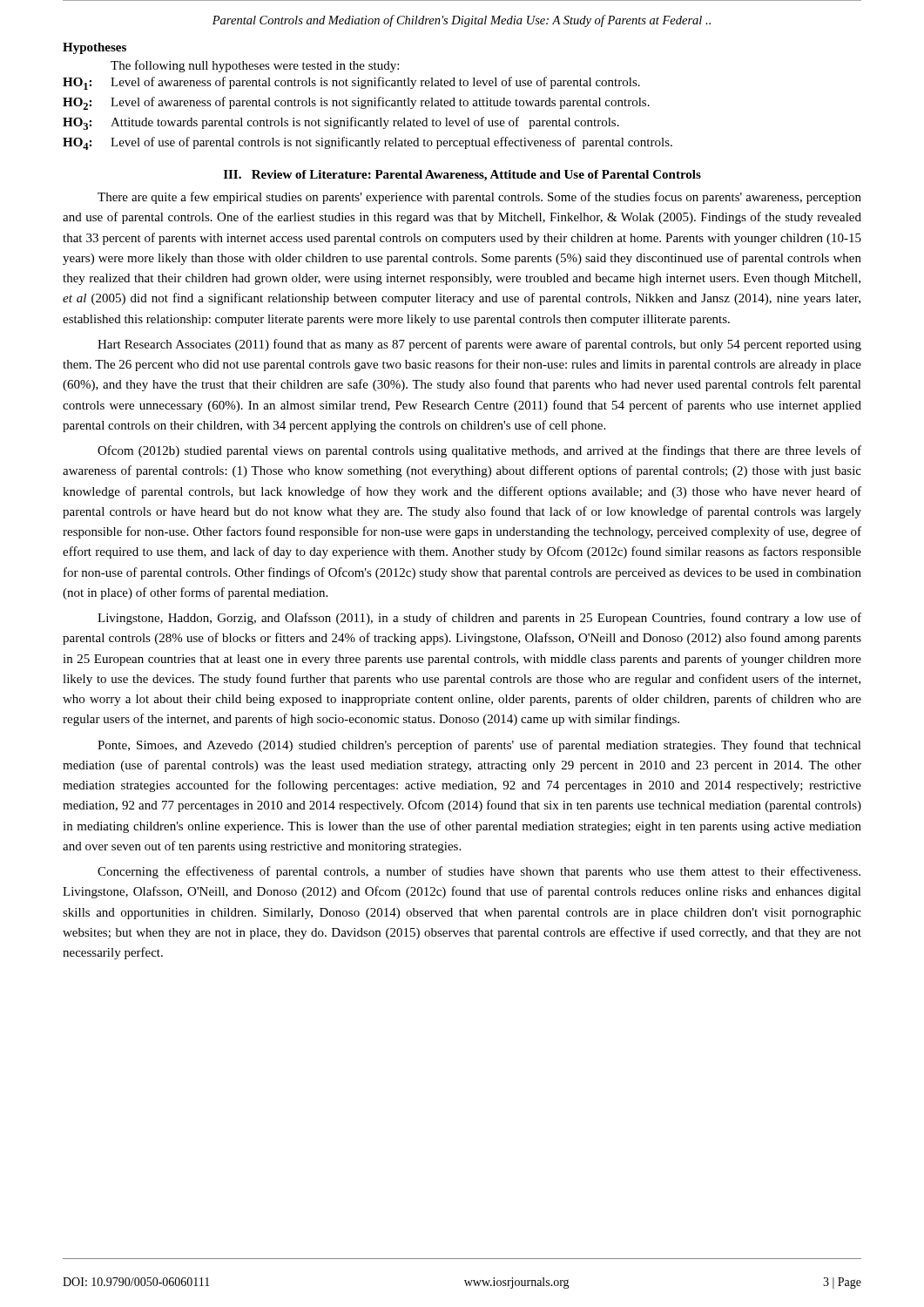Image resolution: width=924 pixels, height=1307 pixels.
Task: Click on the list item containing "HO4: Level of use"
Action: coord(462,144)
